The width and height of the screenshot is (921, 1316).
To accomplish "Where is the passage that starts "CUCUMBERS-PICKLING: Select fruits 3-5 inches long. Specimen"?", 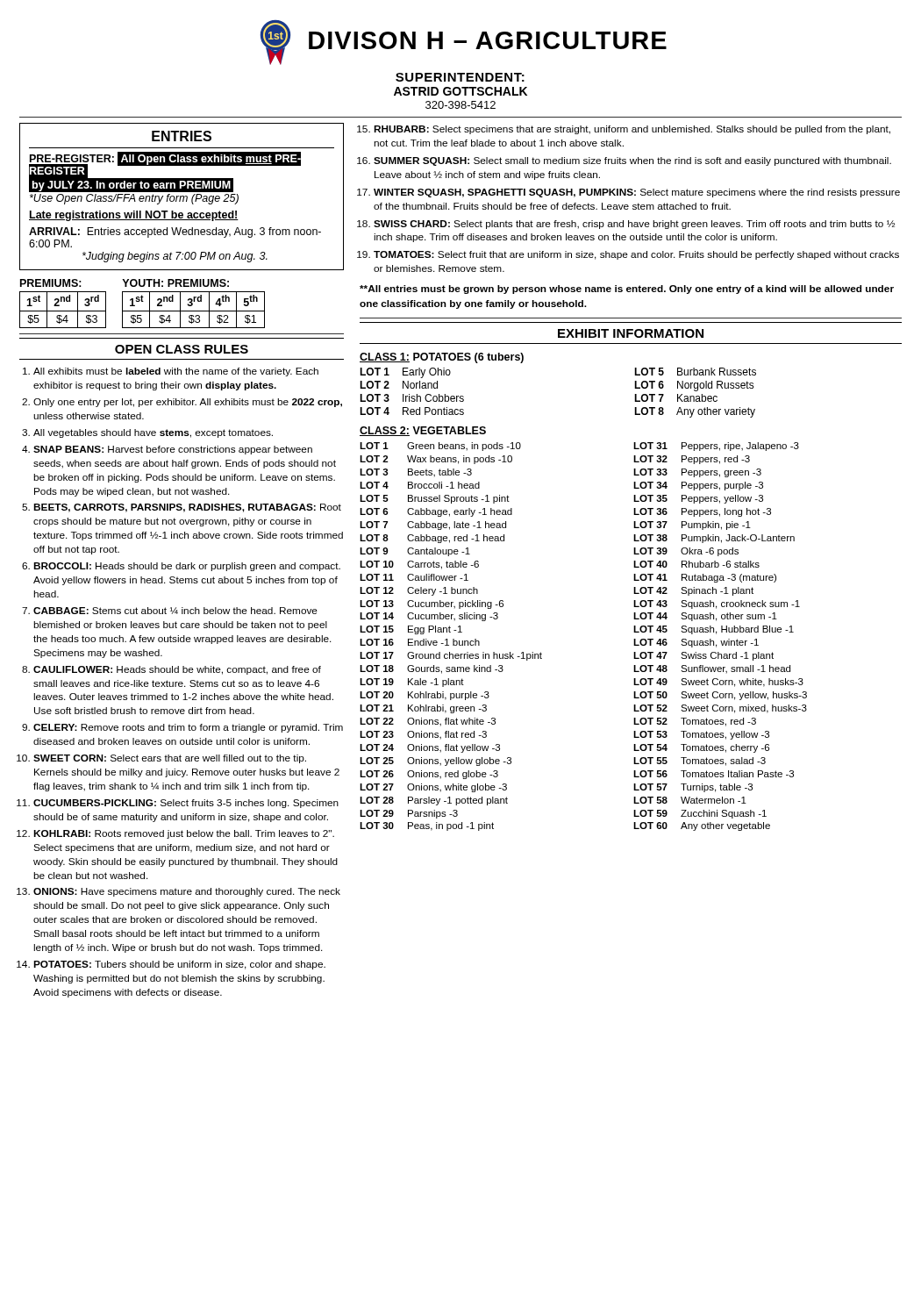I will (x=186, y=810).
